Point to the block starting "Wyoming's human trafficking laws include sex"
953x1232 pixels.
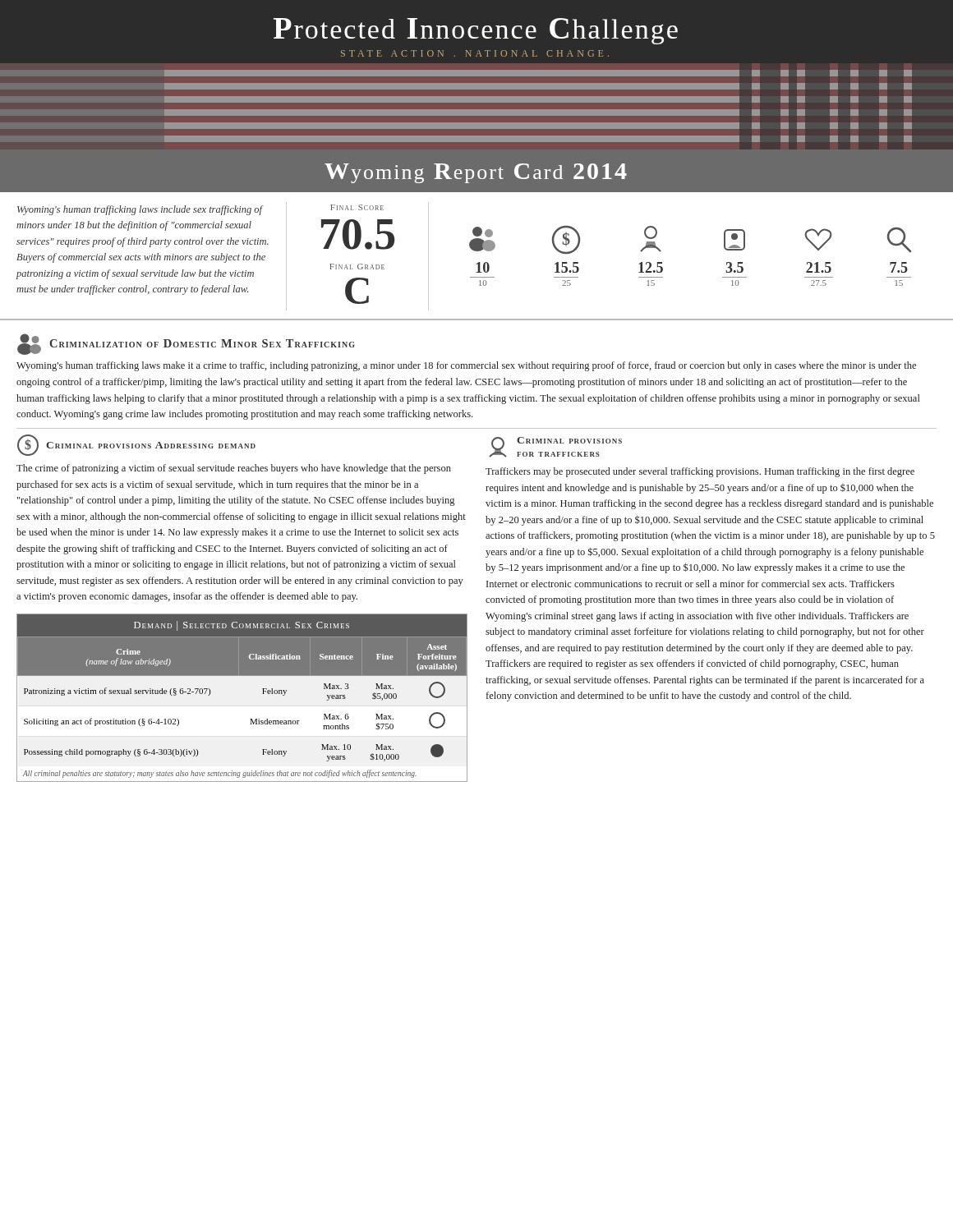(143, 249)
